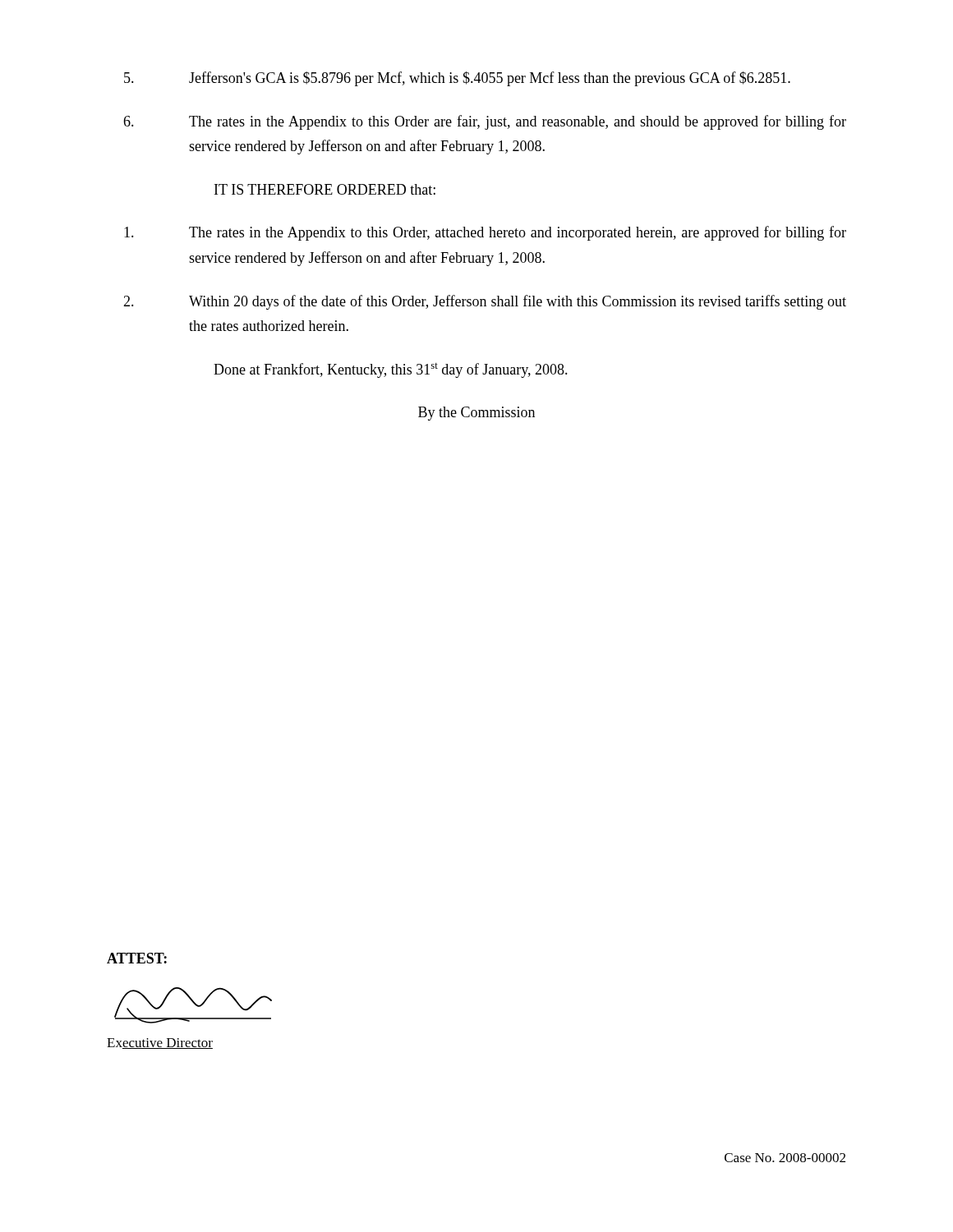Viewport: 953px width, 1232px height.
Task: Find the illustration
Action: (193, 1005)
